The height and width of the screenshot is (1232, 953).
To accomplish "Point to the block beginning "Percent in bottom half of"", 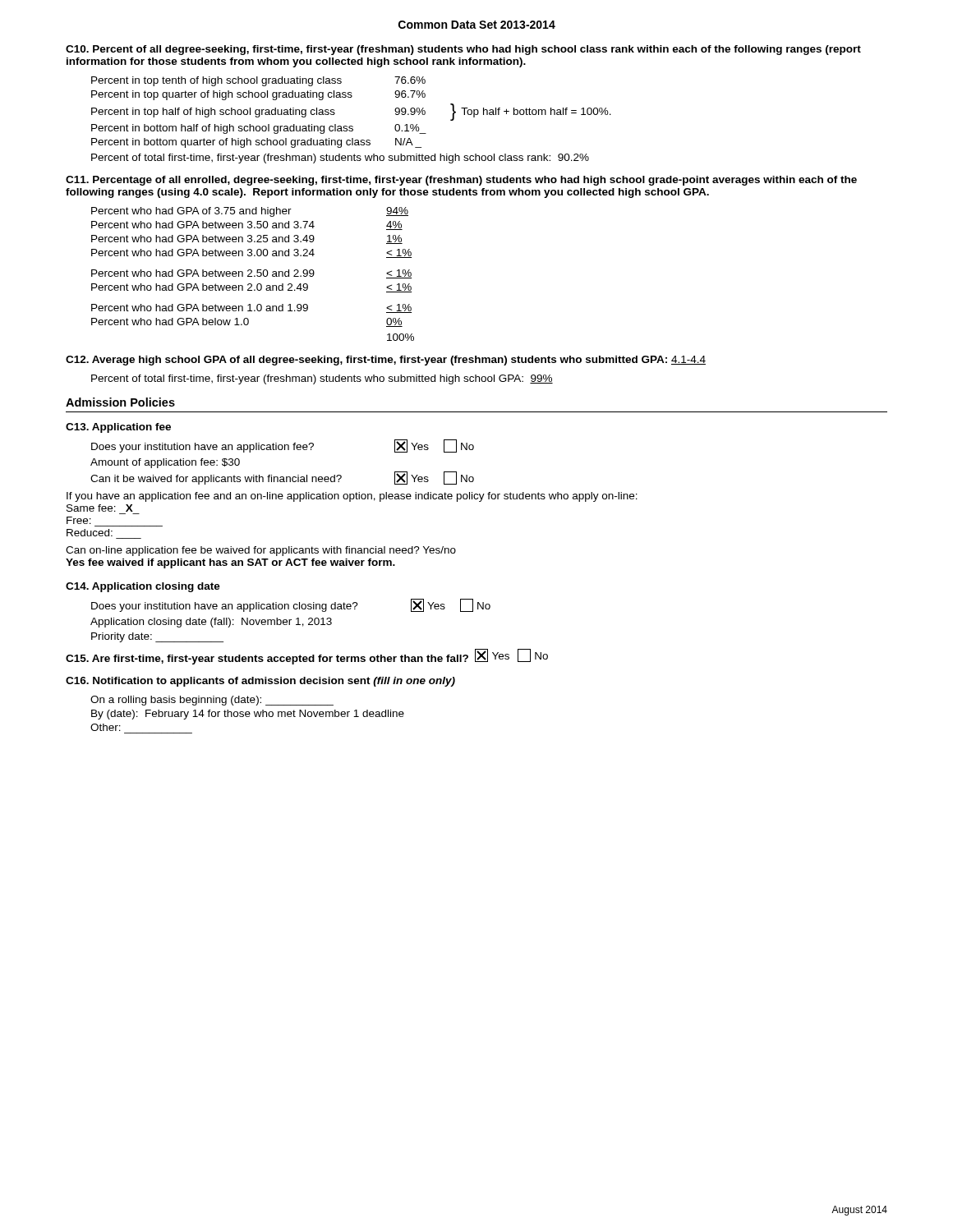I will pyautogui.click(x=267, y=128).
